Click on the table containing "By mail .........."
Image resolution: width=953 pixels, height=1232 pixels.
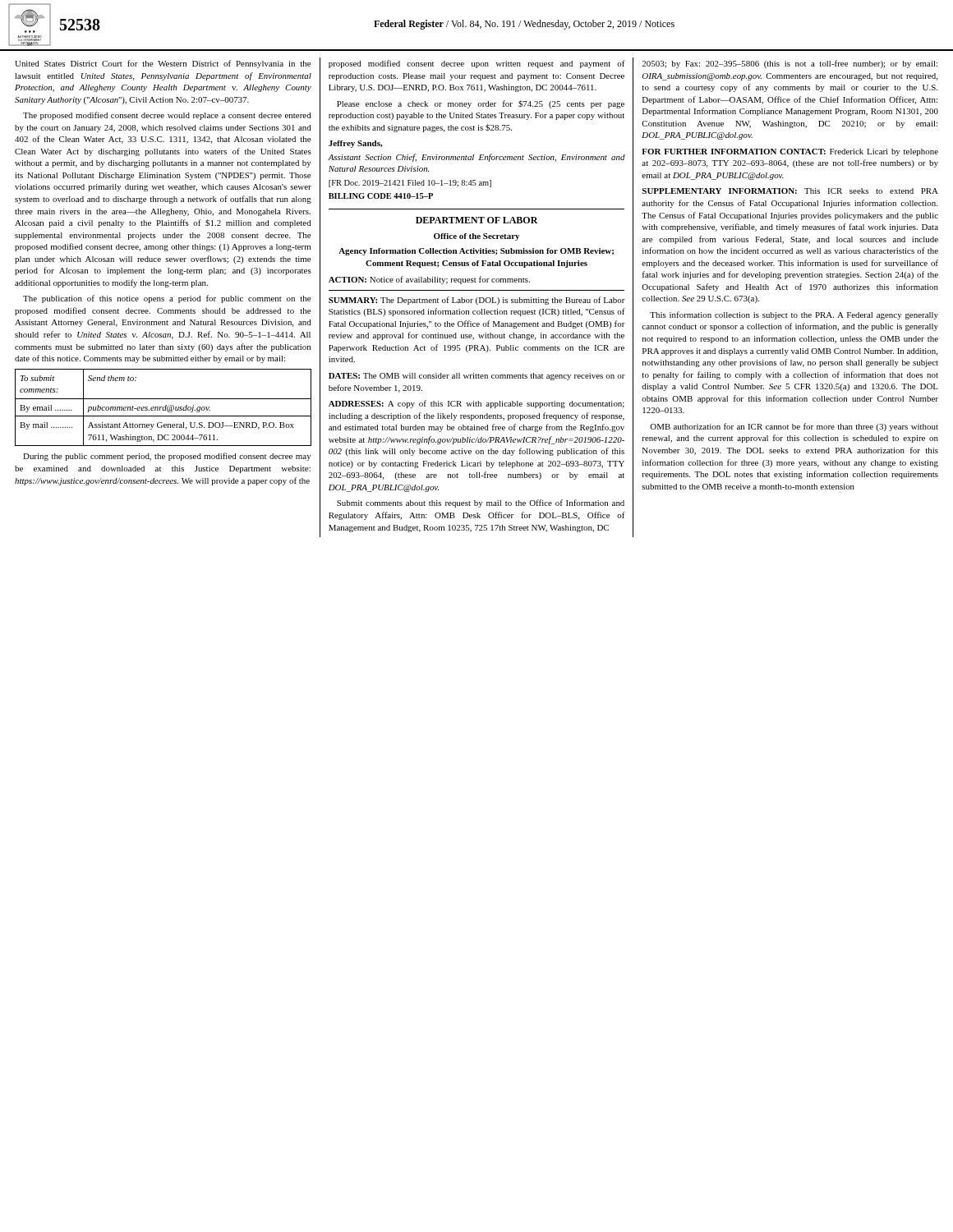[163, 407]
